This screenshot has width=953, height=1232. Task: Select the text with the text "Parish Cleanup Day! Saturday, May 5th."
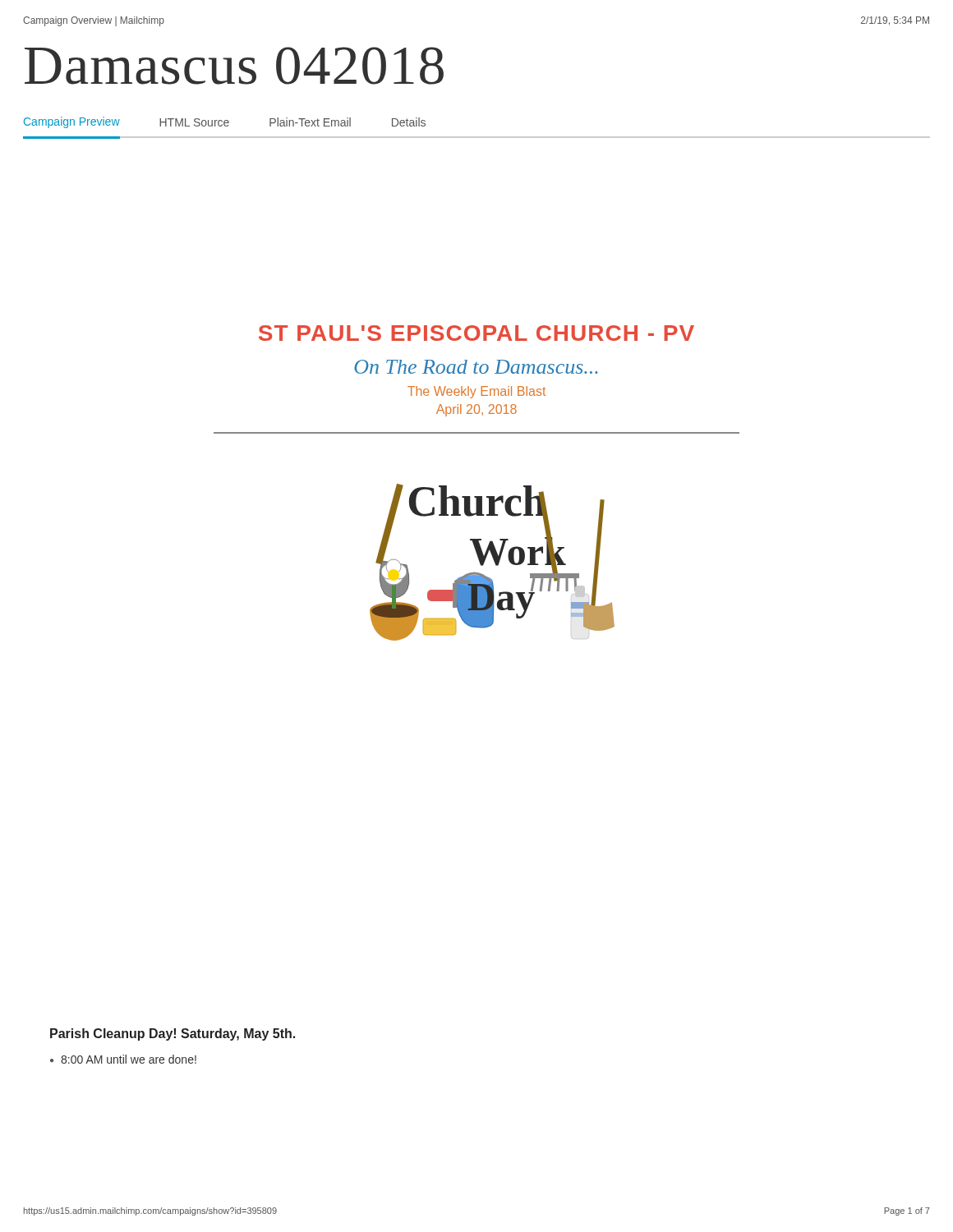click(x=173, y=1034)
